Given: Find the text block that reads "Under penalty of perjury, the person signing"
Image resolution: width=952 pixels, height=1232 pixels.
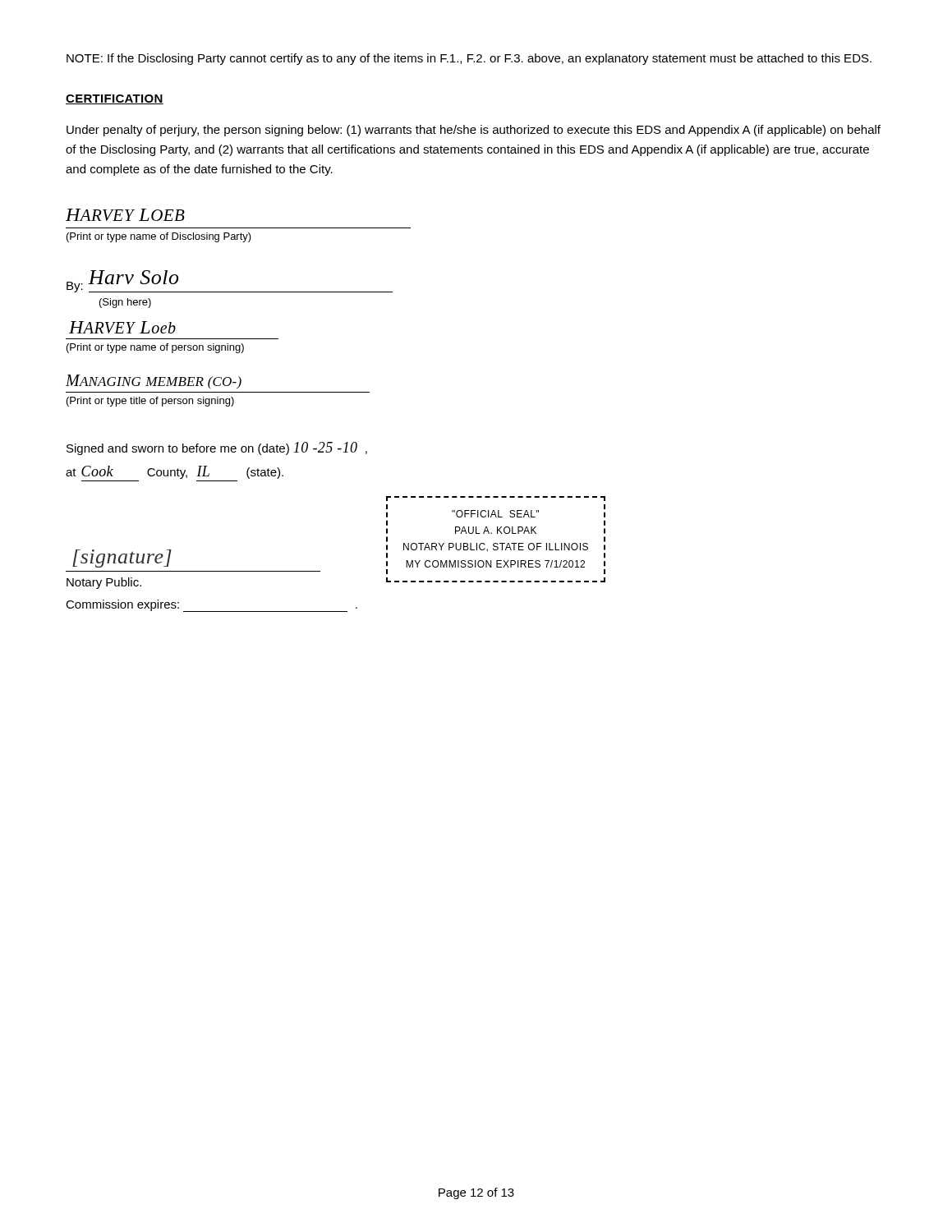Looking at the screenshot, I should [473, 149].
